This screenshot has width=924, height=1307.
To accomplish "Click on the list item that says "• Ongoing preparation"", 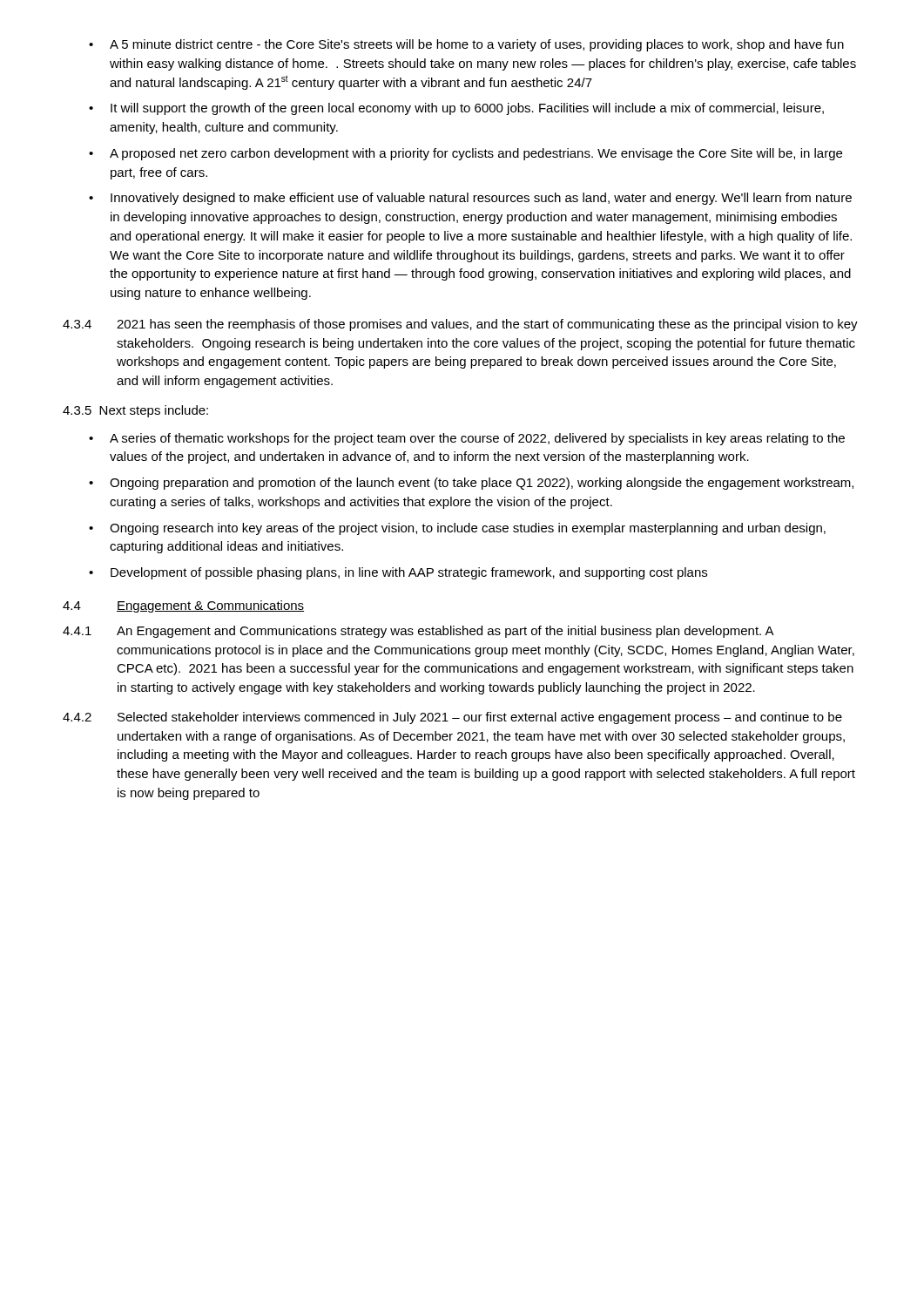I will coord(475,492).
